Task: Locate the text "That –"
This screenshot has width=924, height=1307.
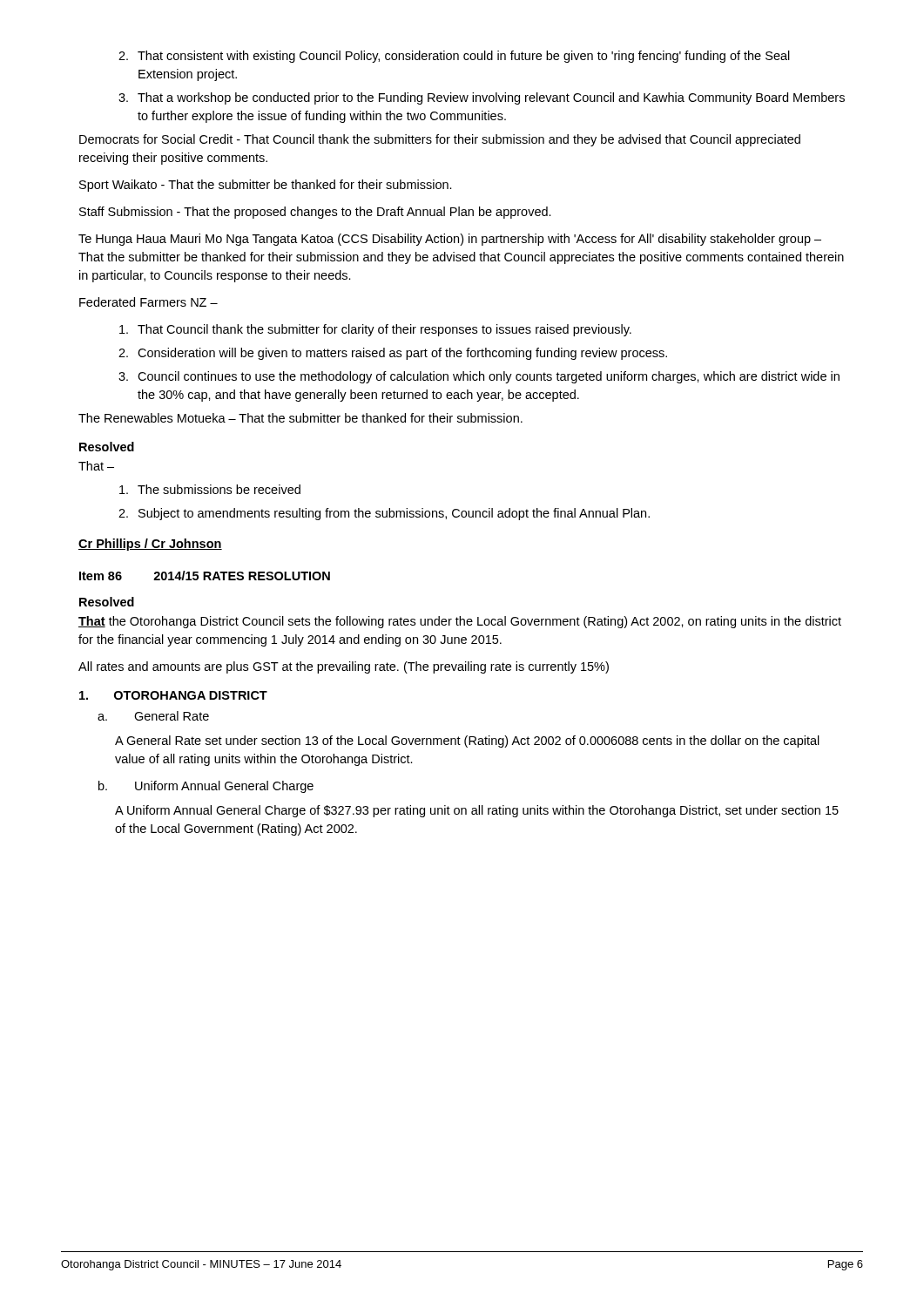Action: (96, 466)
